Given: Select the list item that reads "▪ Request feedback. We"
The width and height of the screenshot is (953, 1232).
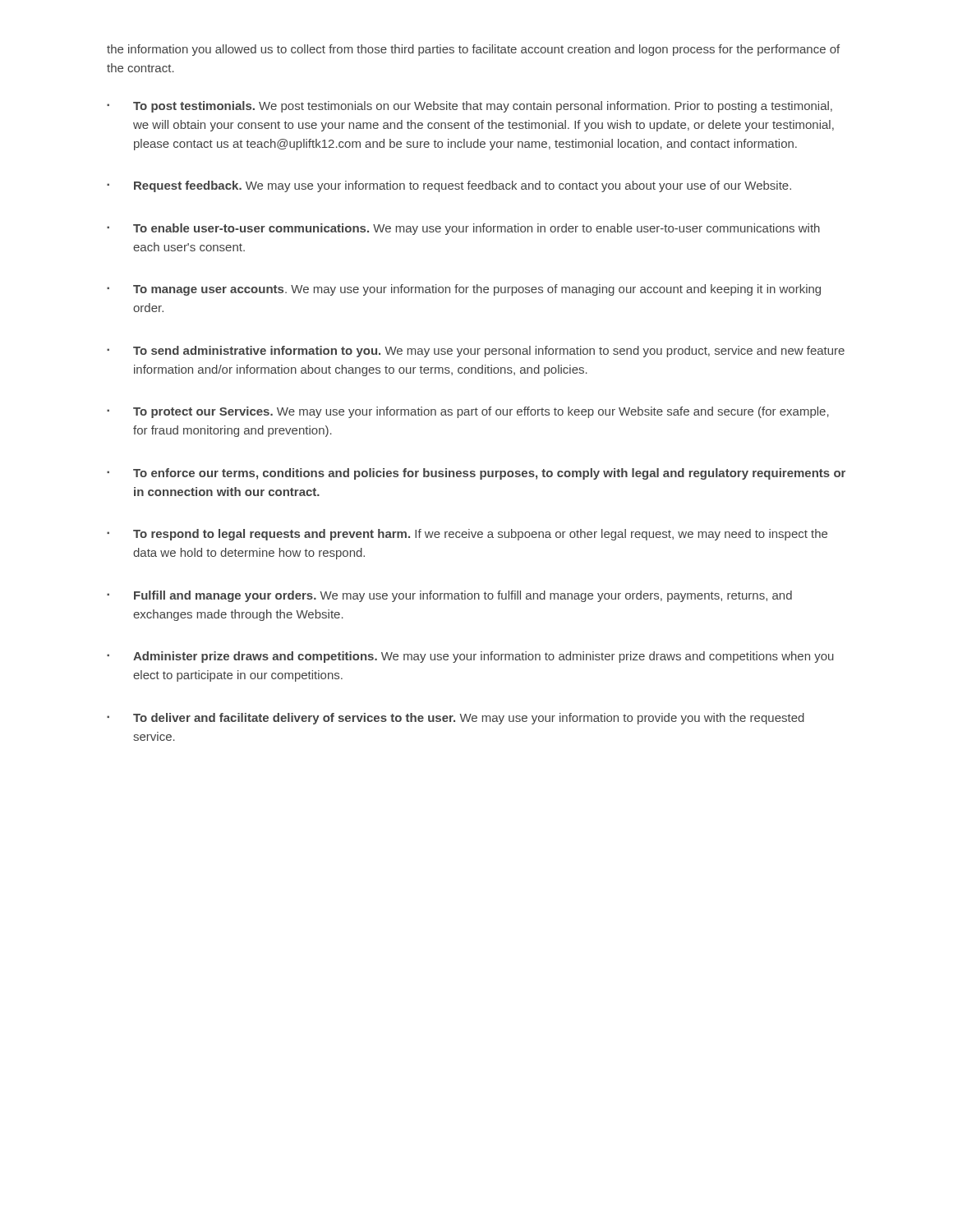Looking at the screenshot, I should pyautogui.click(x=476, y=185).
